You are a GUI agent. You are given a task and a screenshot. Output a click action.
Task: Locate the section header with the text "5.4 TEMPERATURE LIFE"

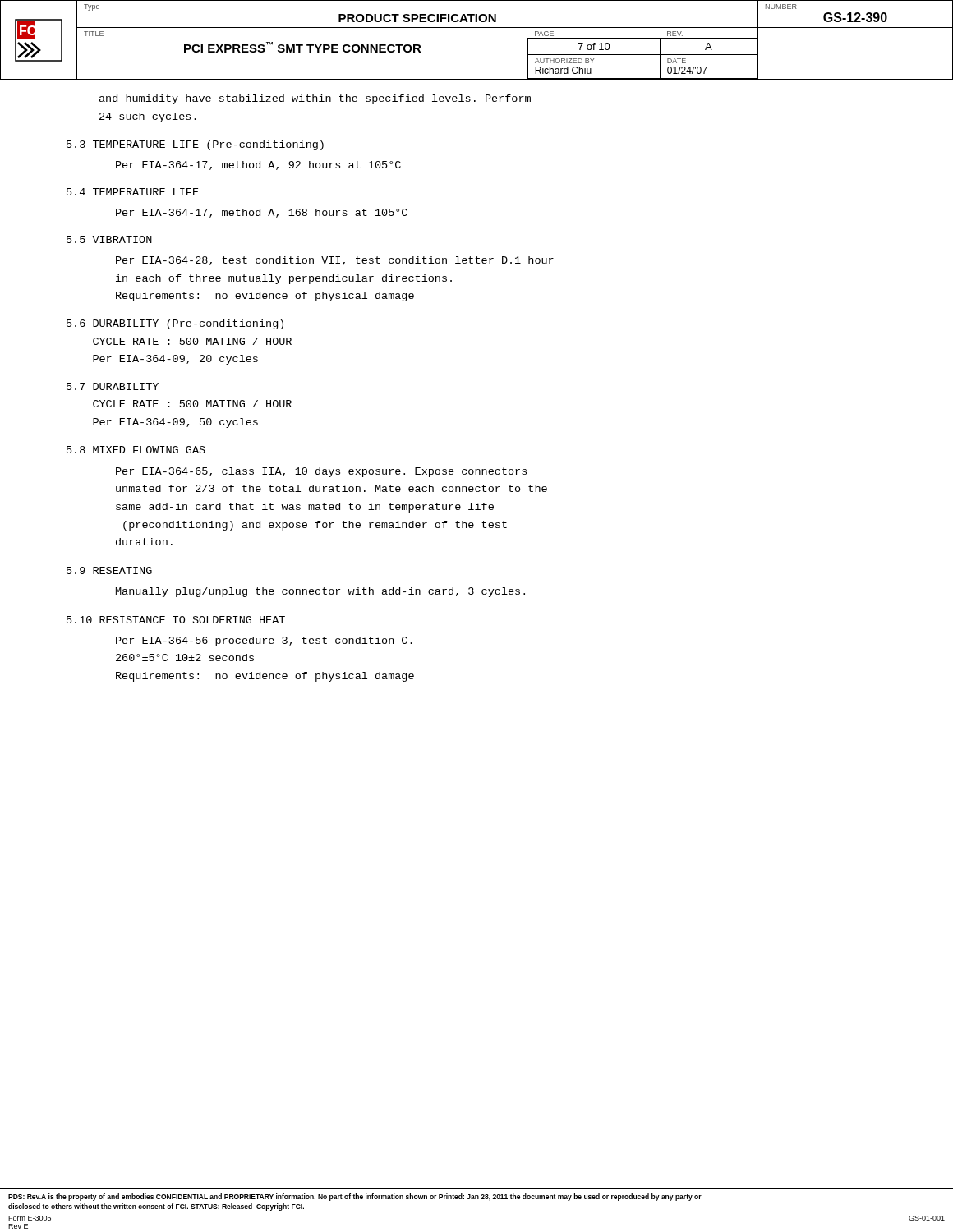tap(132, 193)
